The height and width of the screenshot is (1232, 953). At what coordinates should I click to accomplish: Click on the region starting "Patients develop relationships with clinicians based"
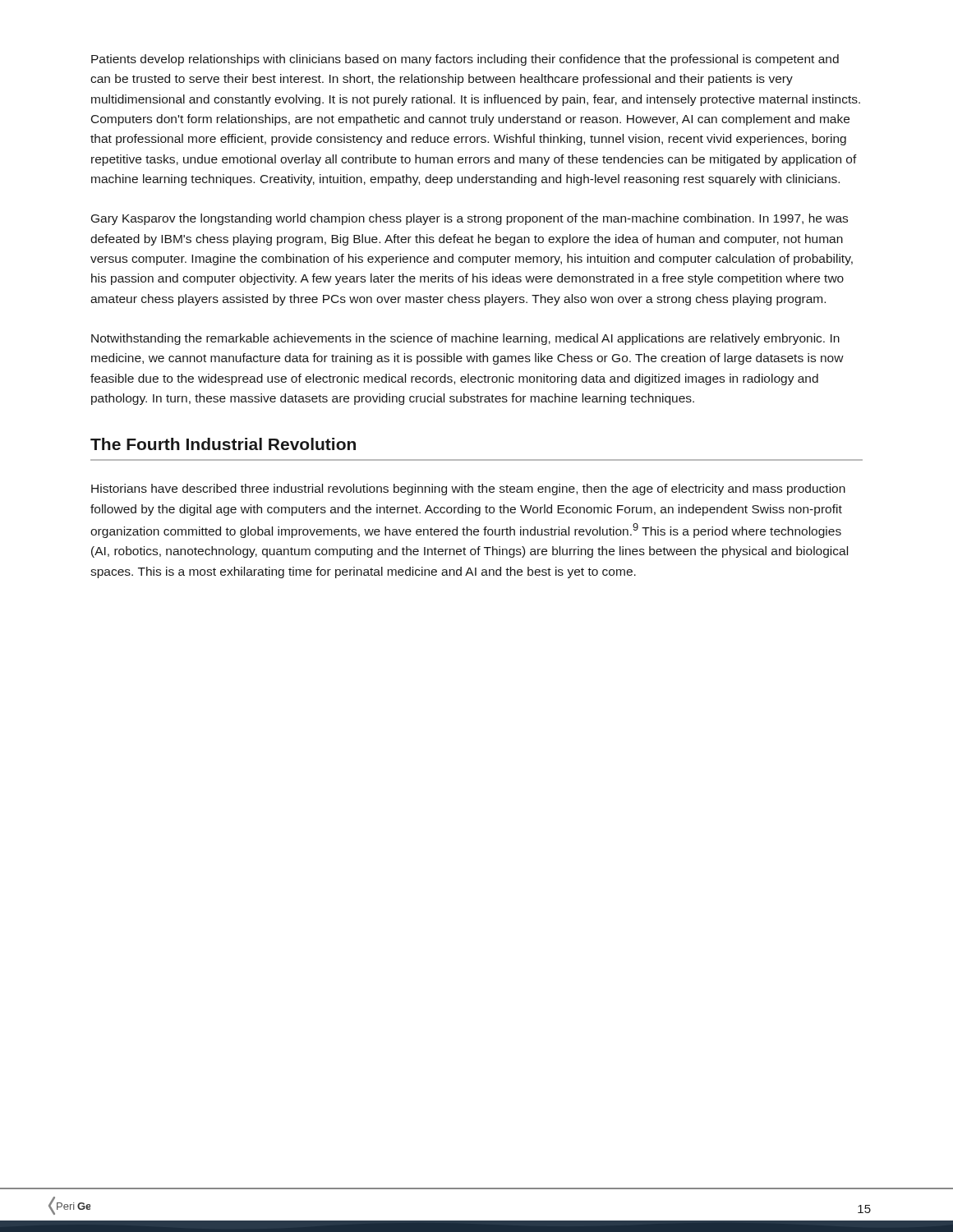pos(476,119)
